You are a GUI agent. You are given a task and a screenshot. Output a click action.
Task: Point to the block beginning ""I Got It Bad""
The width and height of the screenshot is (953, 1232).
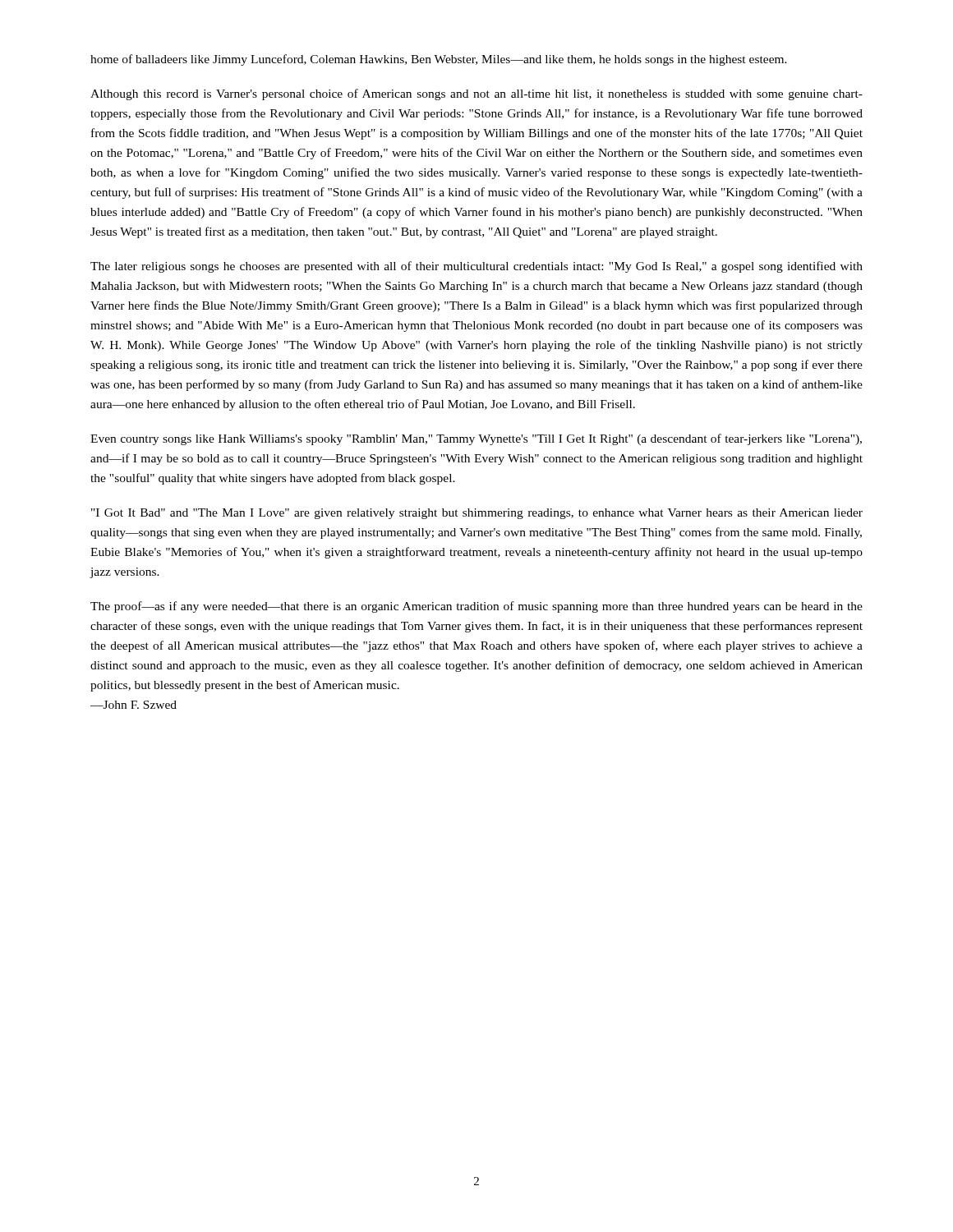point(476,542)
